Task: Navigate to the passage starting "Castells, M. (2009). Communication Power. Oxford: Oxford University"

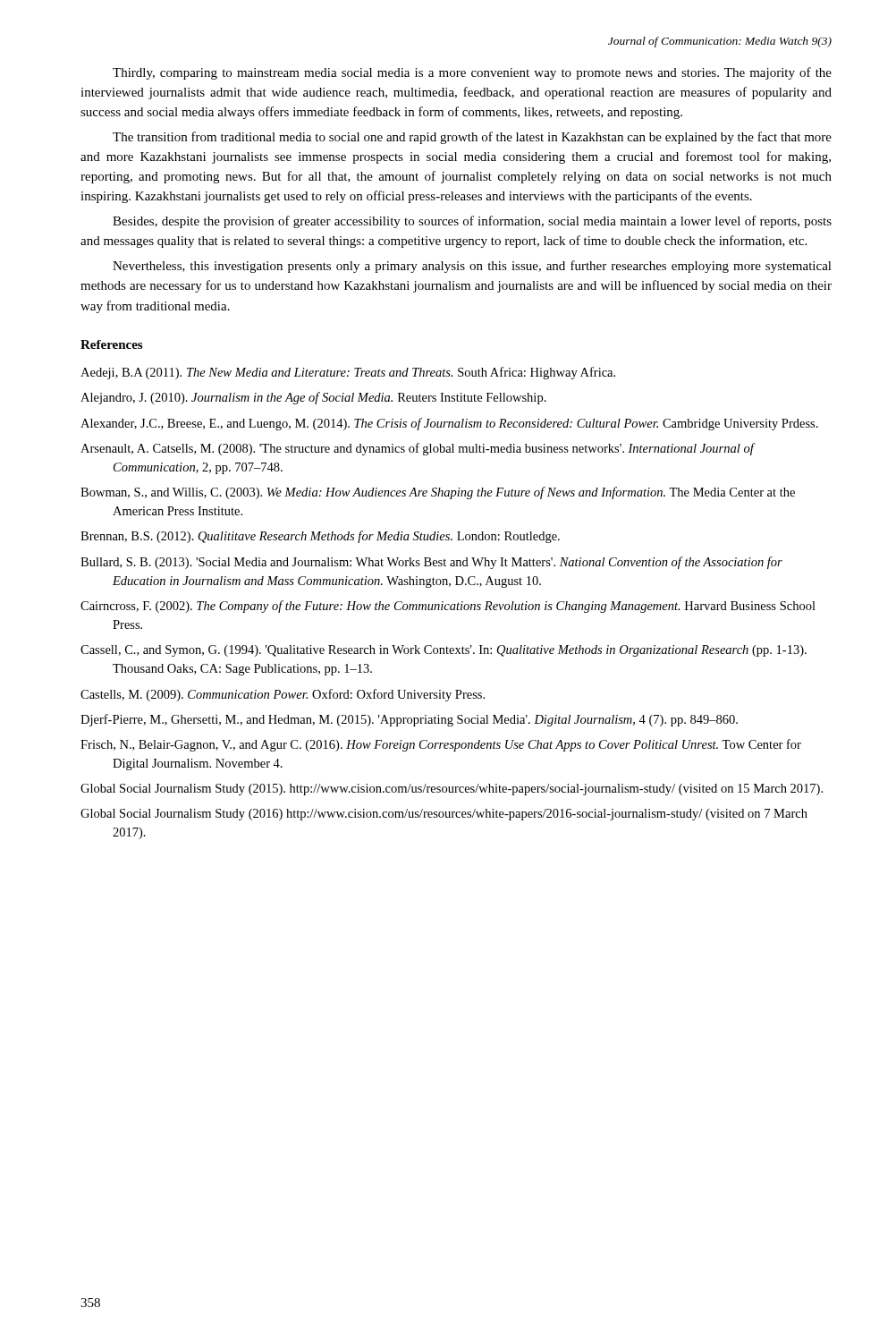Action: (x=283, y=694)
